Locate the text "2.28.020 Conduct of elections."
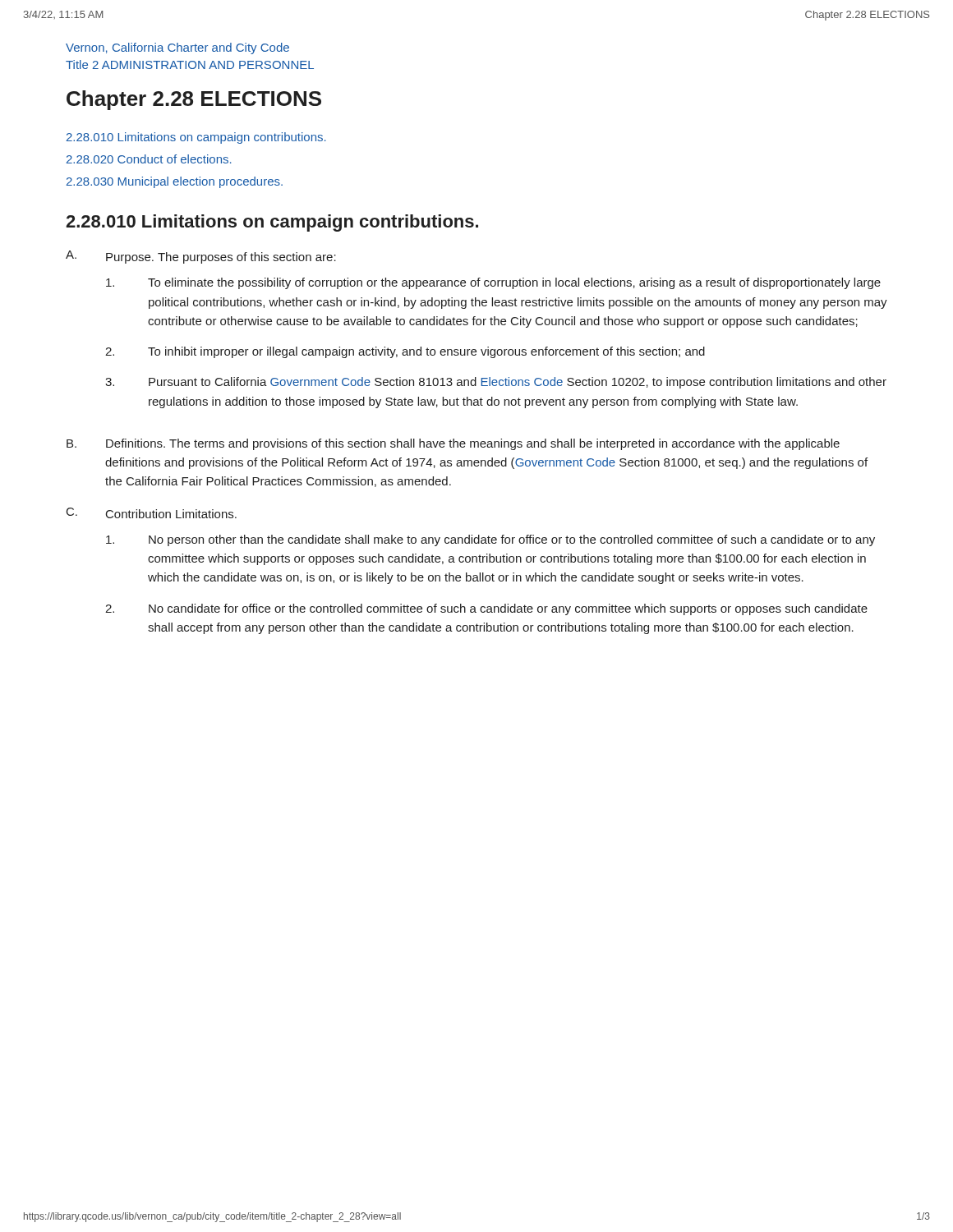This screenshot has width=953, height=1232. pos(149,159)
